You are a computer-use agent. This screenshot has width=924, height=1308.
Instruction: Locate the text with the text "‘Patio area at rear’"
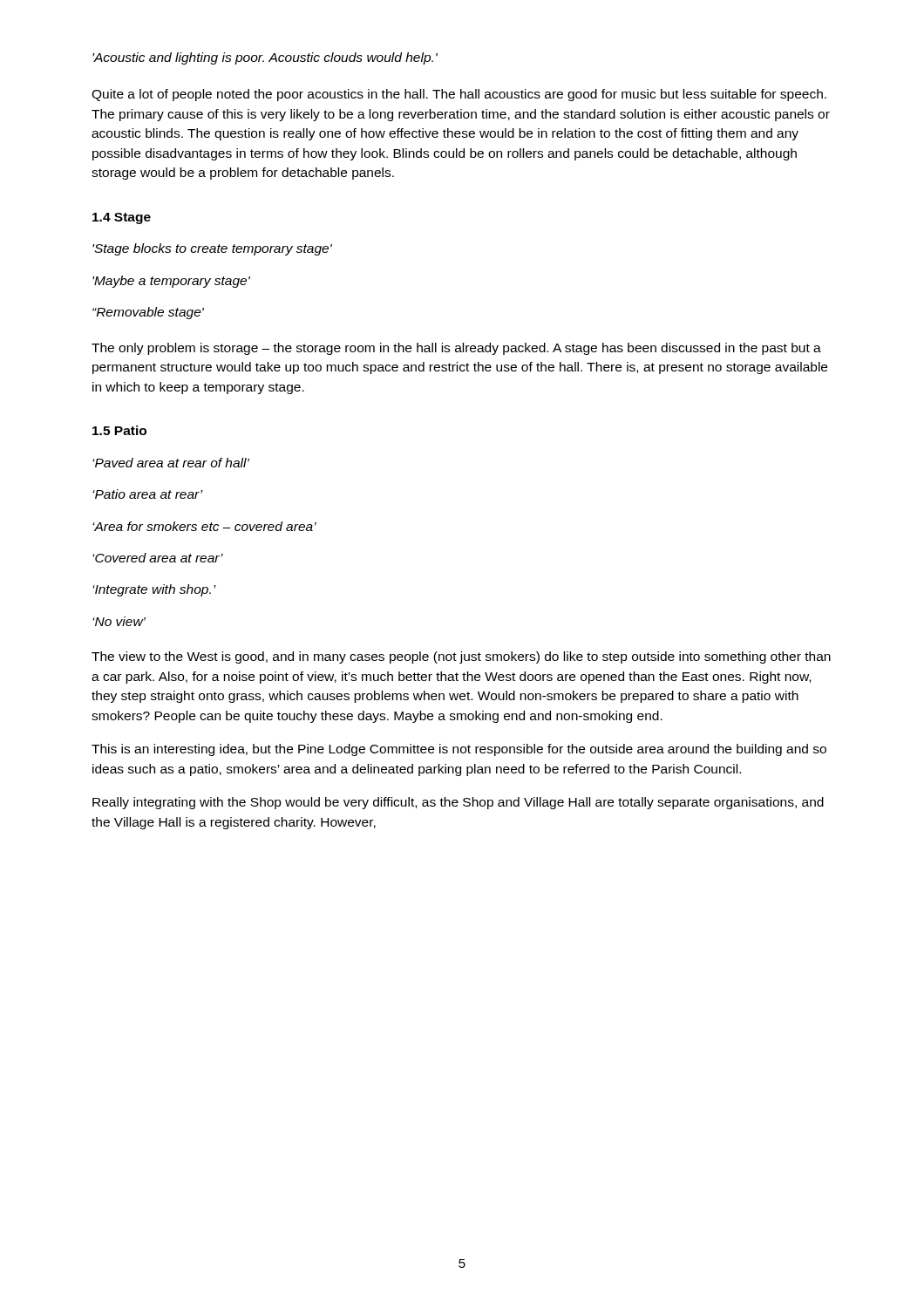pos(147,494)
